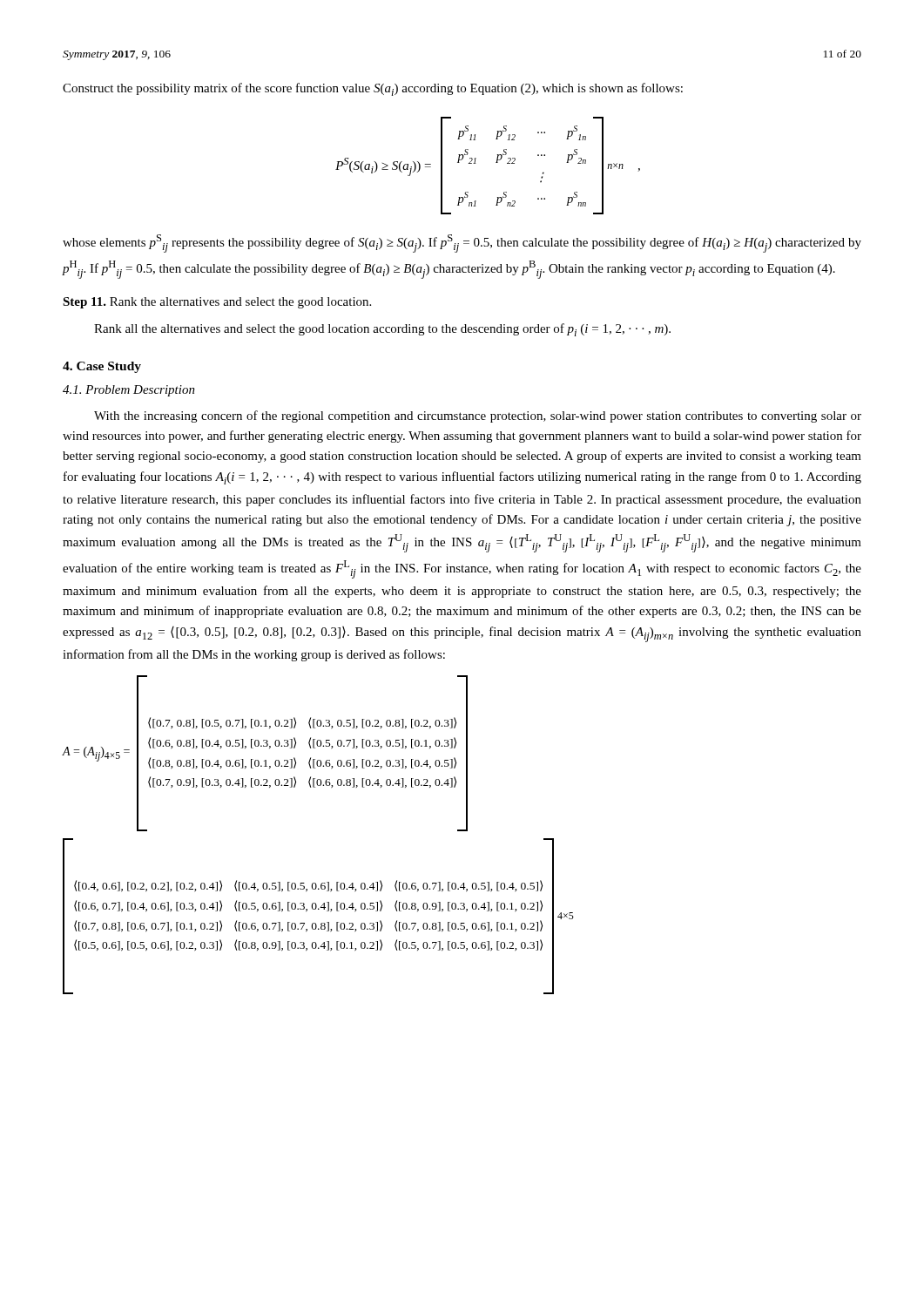The height and width of the screenshot is (1307, 924).
Task: Locate the formula containing "A = (Aij)4×5 ="
Action: click(265, 753)
